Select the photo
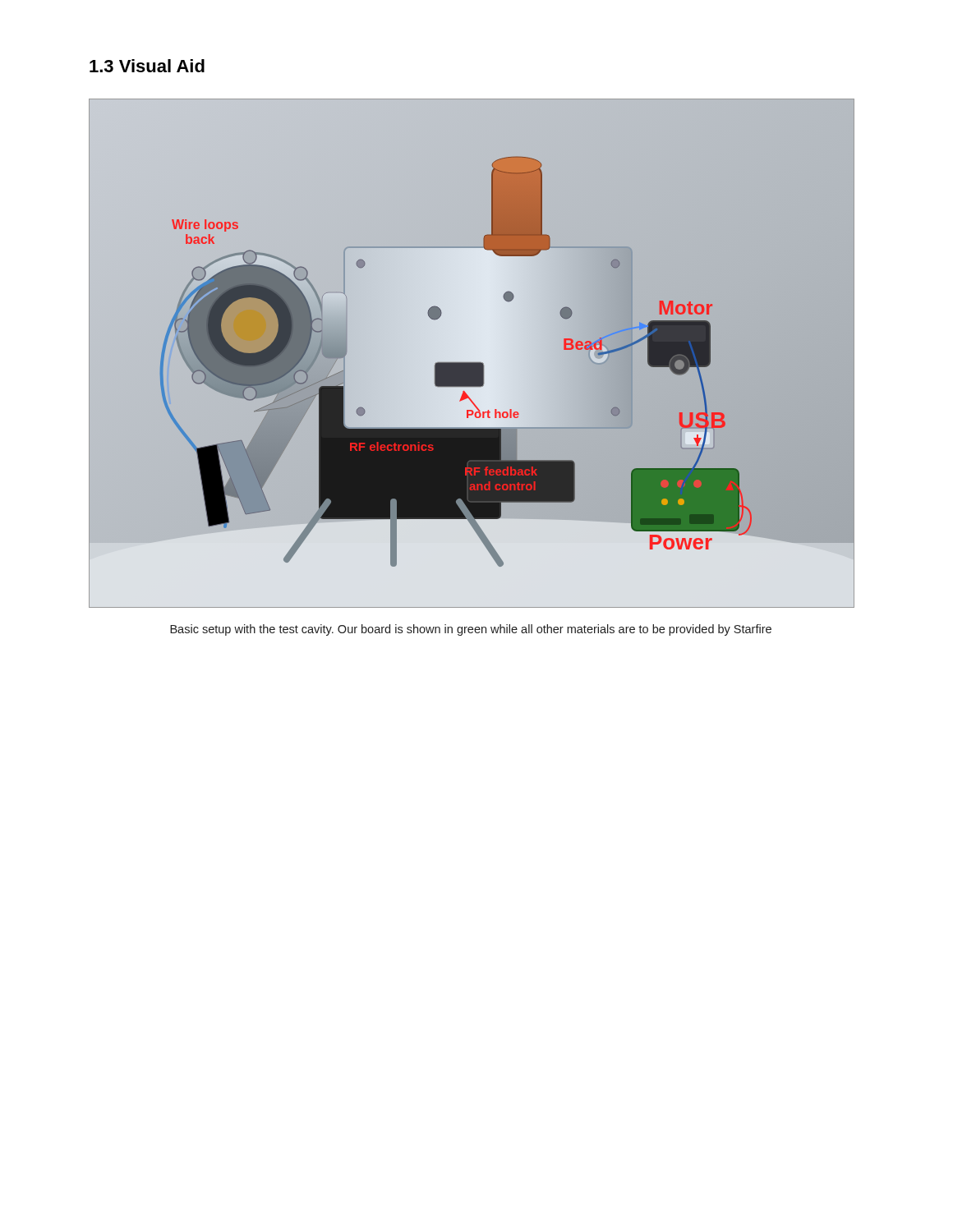The image size is (953, 1232). (471, 352)
